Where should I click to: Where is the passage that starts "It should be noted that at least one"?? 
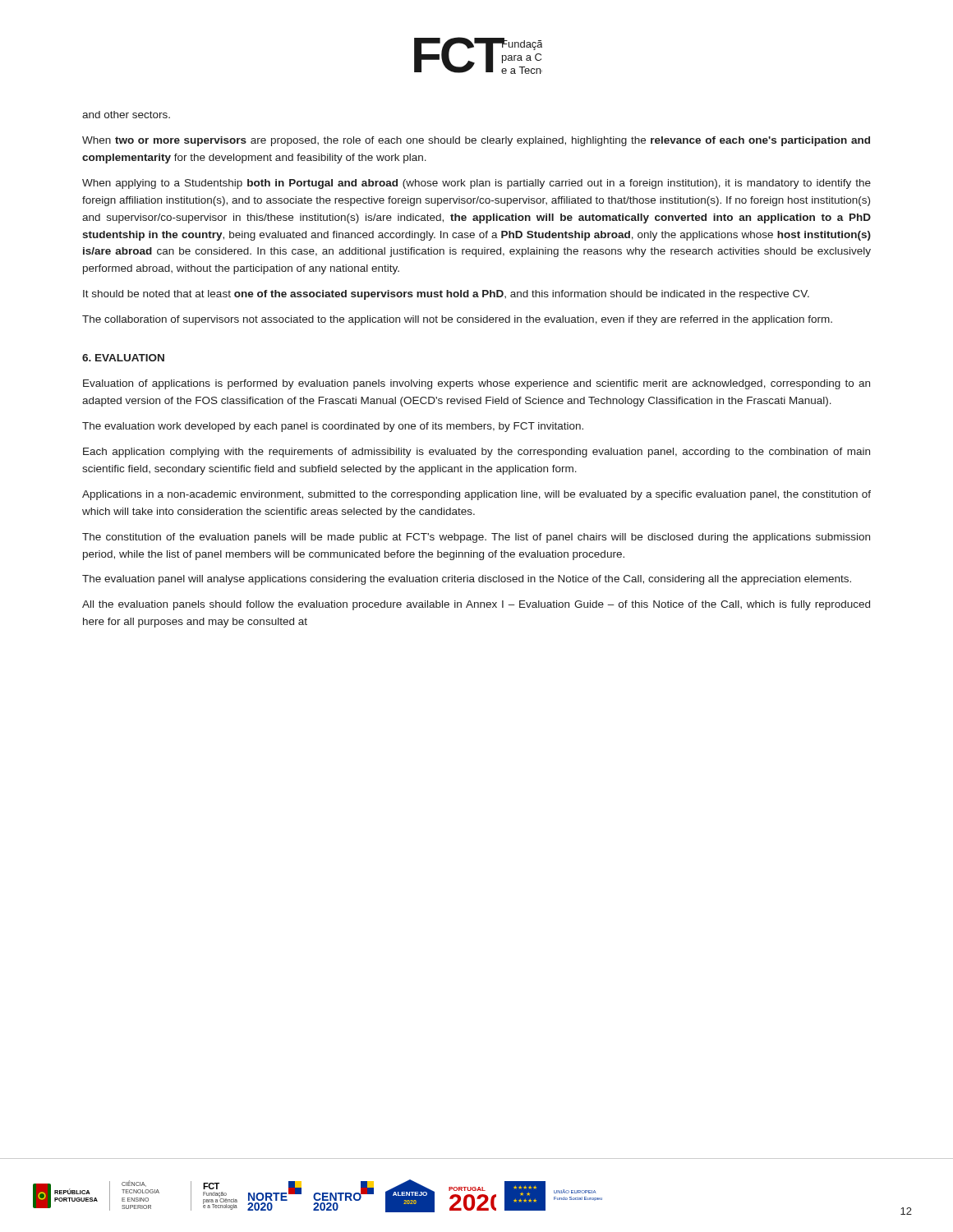click(446, 294)
